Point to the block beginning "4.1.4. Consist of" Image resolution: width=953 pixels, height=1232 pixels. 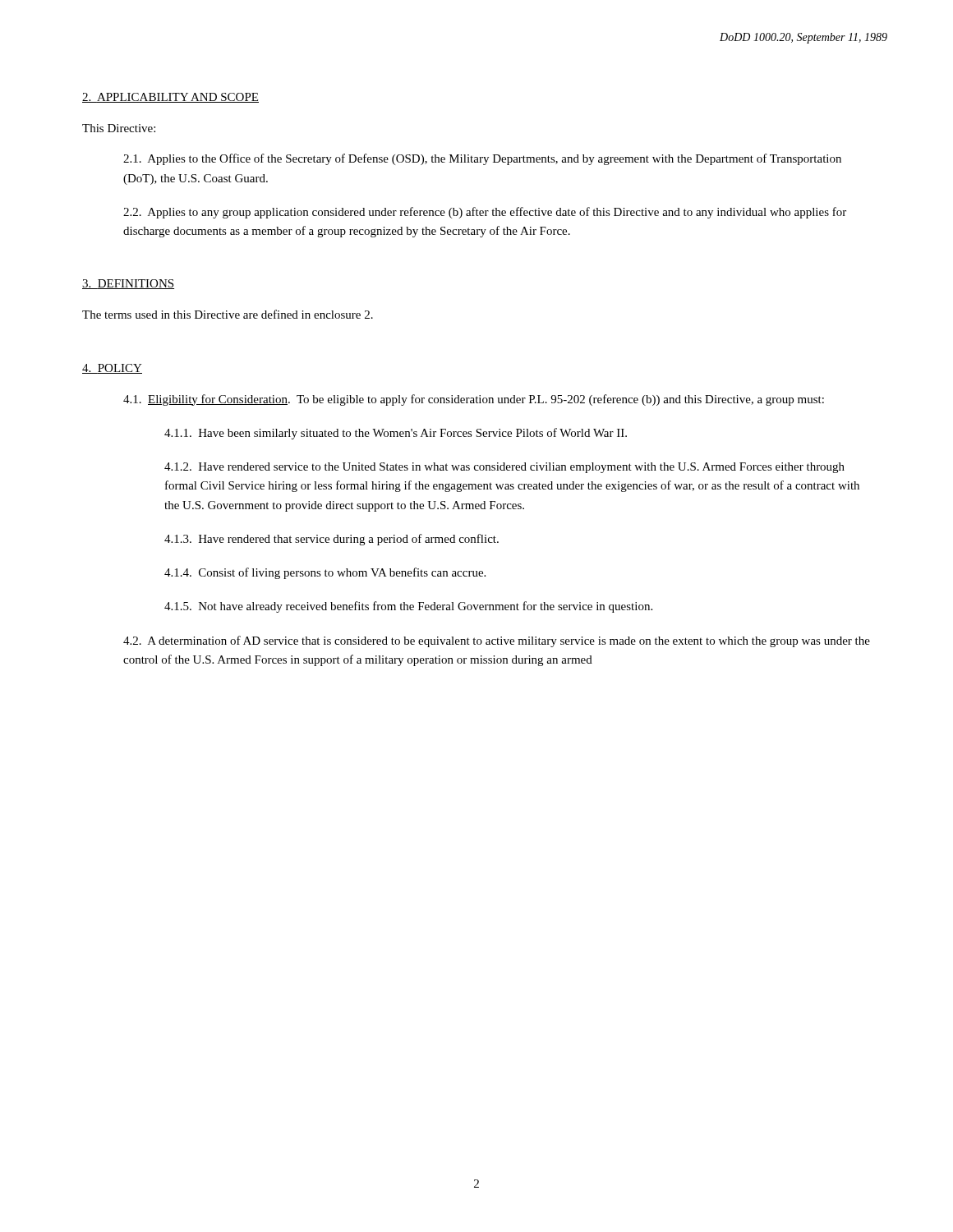(x=325, y=572)
